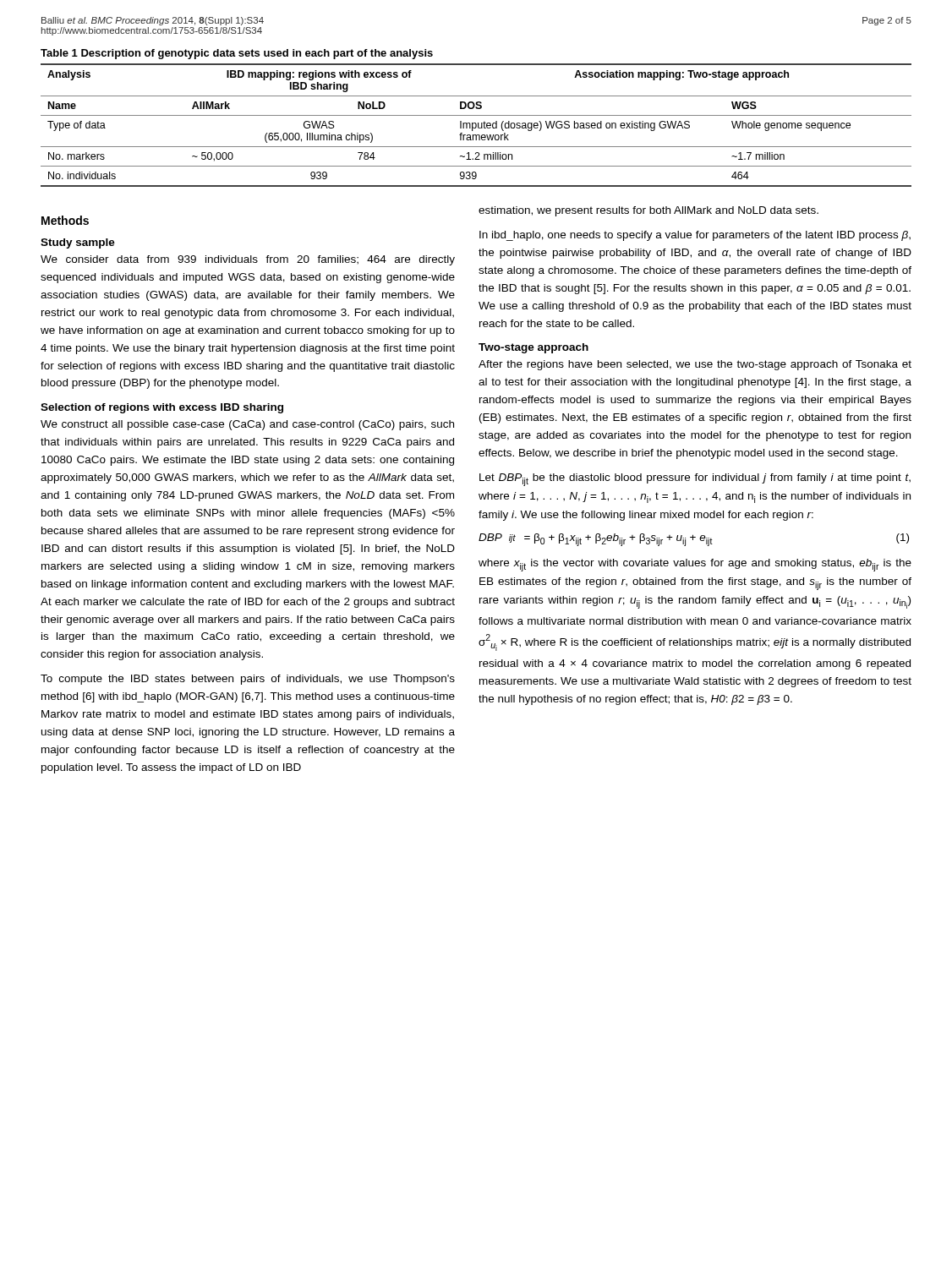The height and width of the screenshot is (1268, 952).
Task: Find the text block that says "After the regions have been selected, we"
Action: pyautogui.click(x=695, y=408)
